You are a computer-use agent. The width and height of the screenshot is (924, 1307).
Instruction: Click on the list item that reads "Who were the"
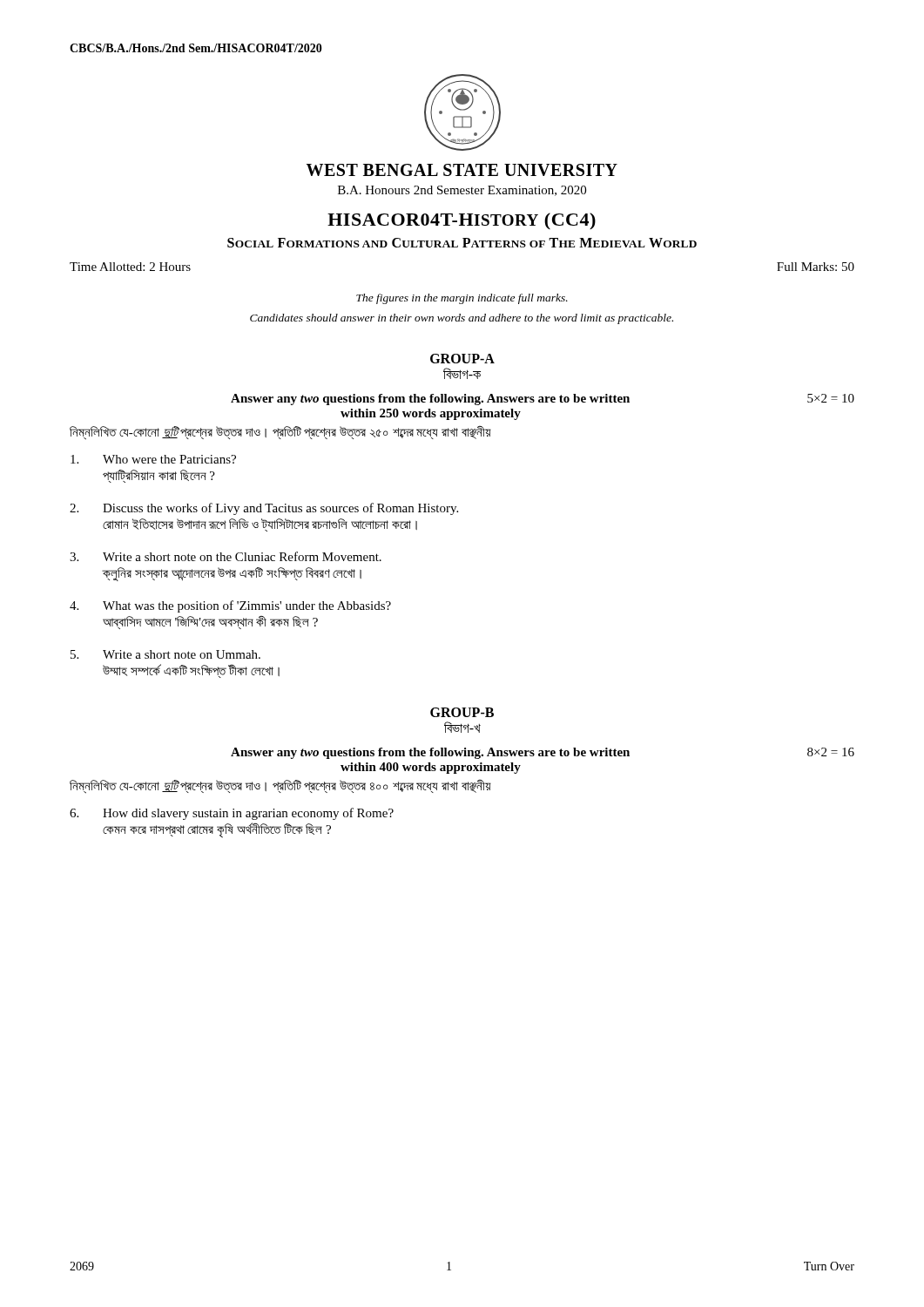(x=153, y=468)
